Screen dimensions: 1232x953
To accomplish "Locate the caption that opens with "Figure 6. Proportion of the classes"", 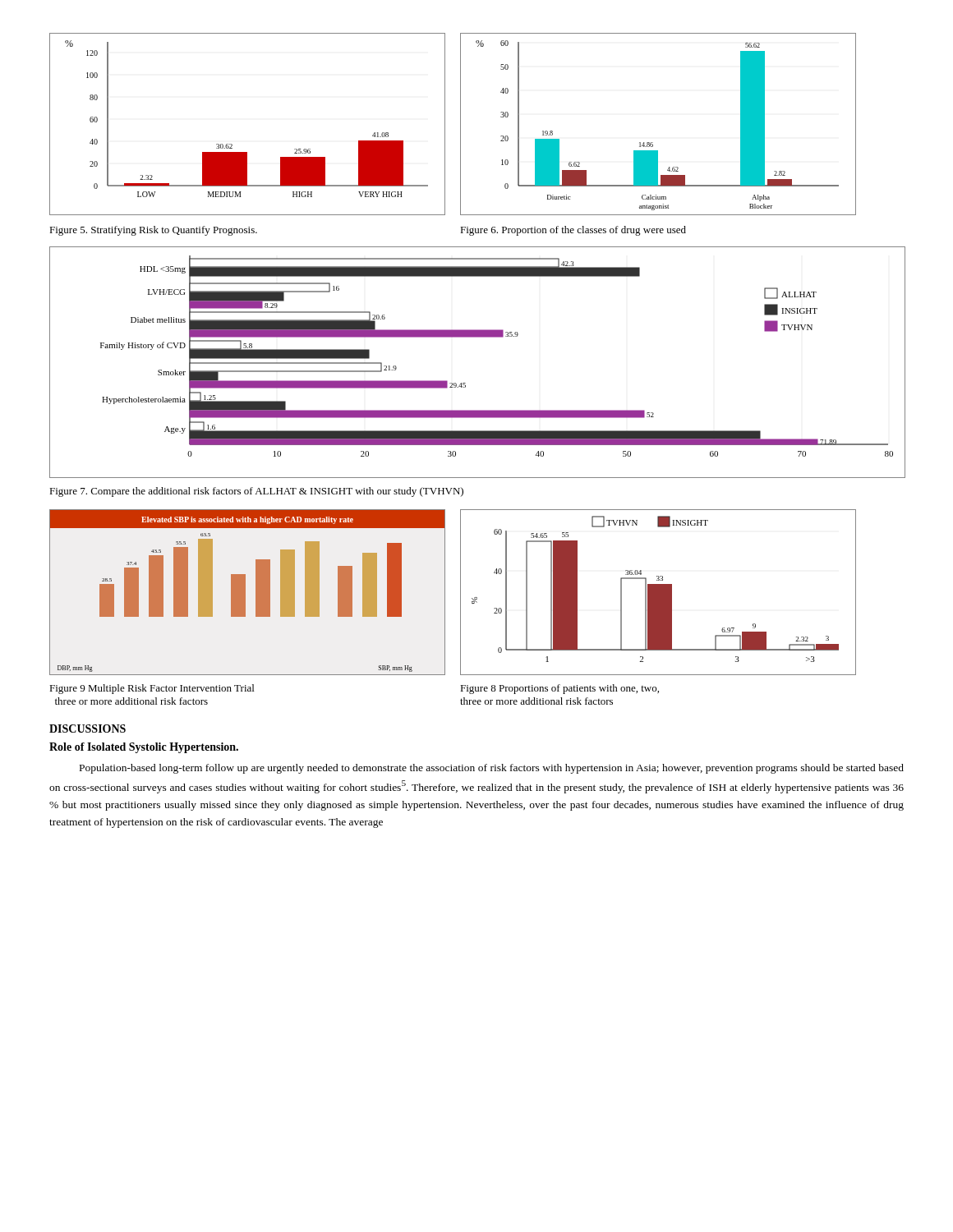I will point(573,230).
